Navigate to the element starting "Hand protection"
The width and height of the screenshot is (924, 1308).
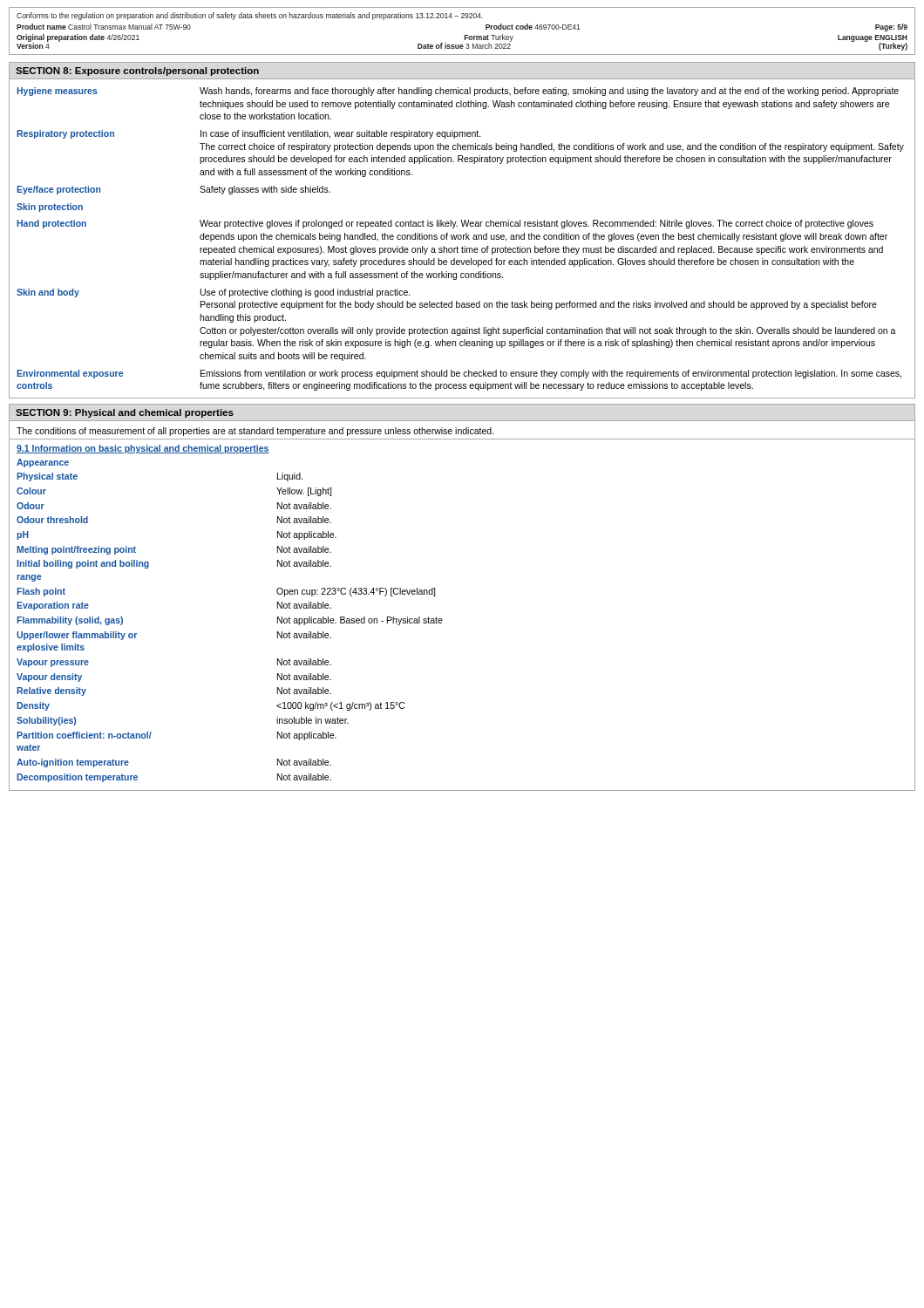[x=52, y=223]
